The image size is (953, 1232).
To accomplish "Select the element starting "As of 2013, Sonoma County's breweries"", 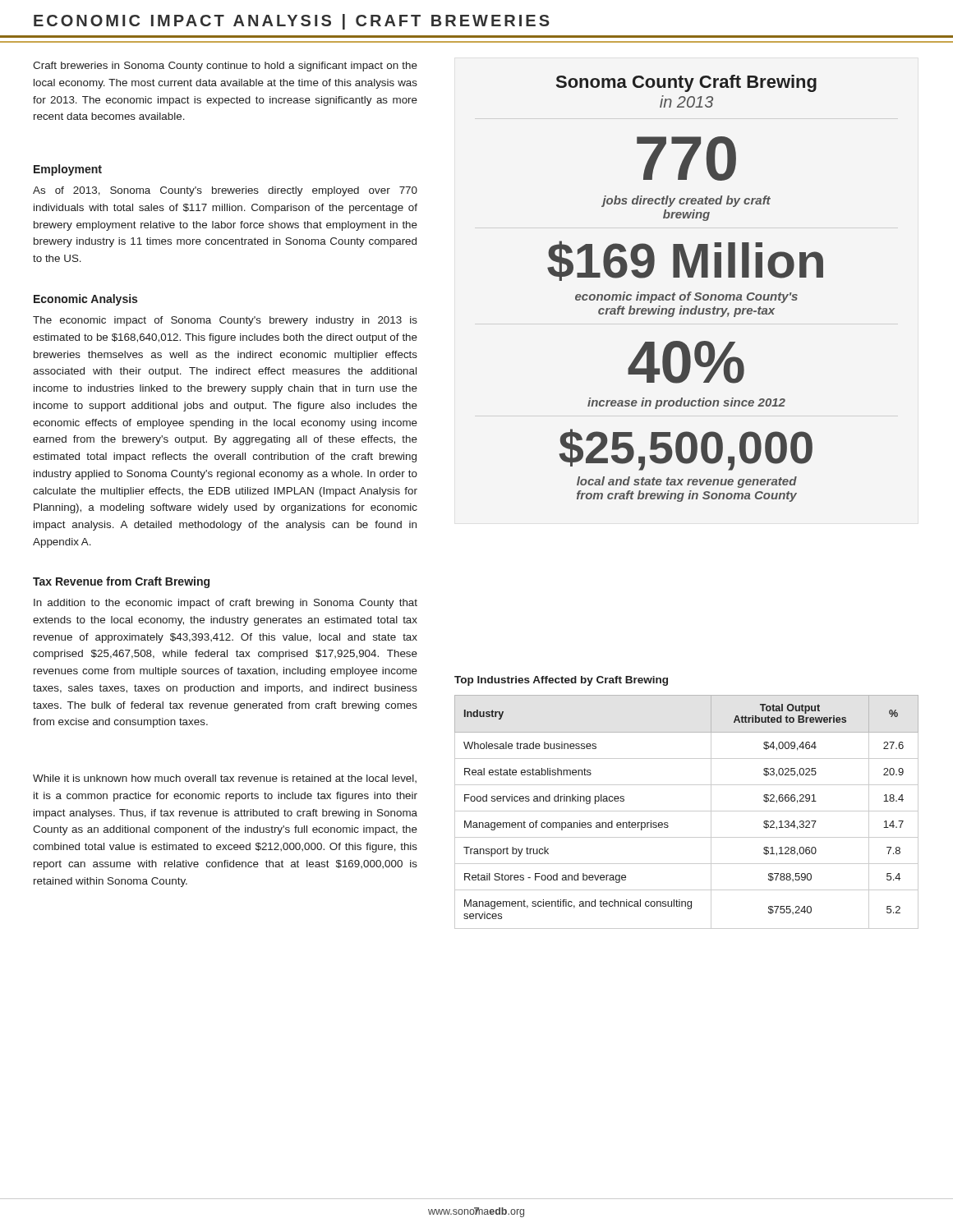I will point(225,224).
